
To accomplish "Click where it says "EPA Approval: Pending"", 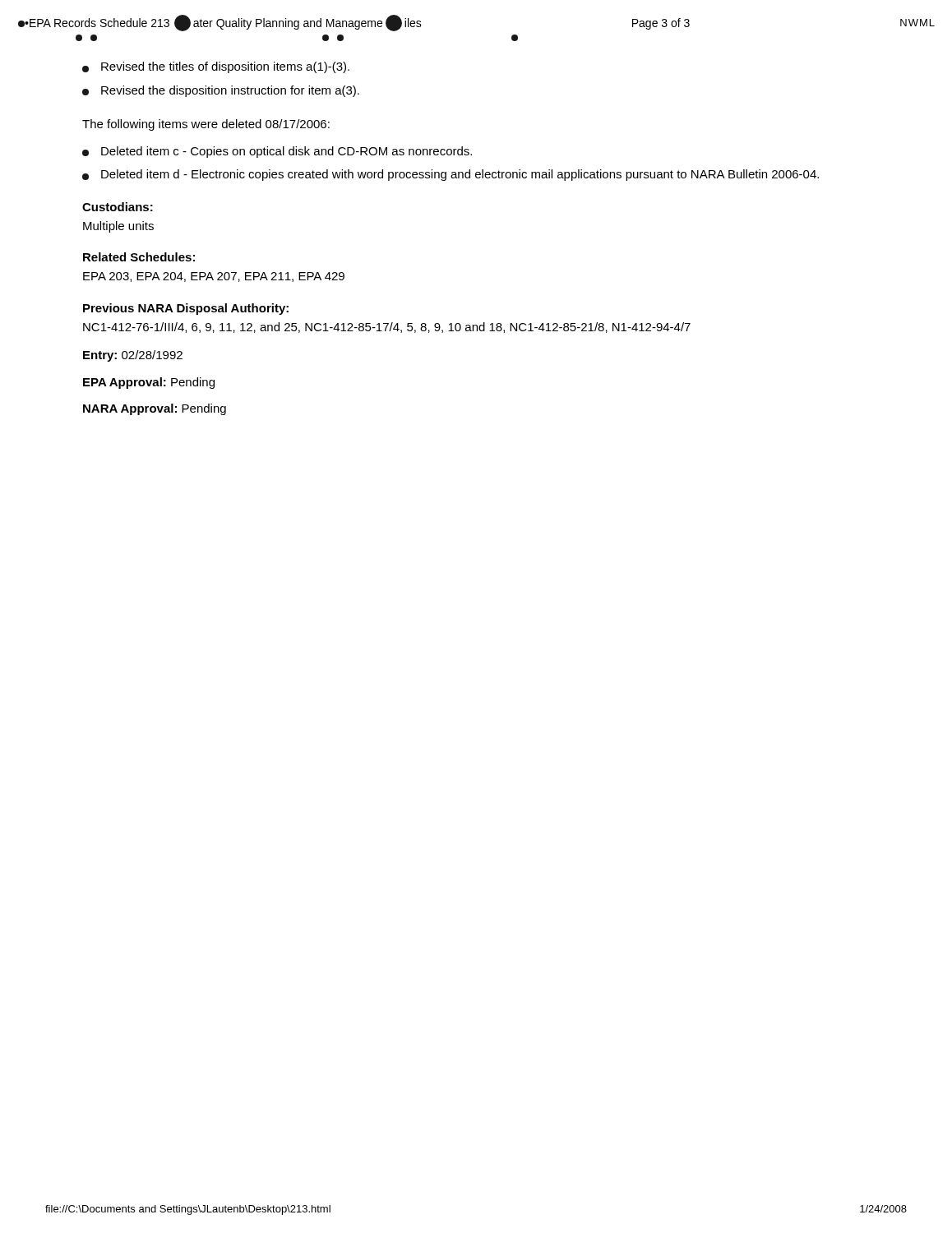I will (149, 381).
